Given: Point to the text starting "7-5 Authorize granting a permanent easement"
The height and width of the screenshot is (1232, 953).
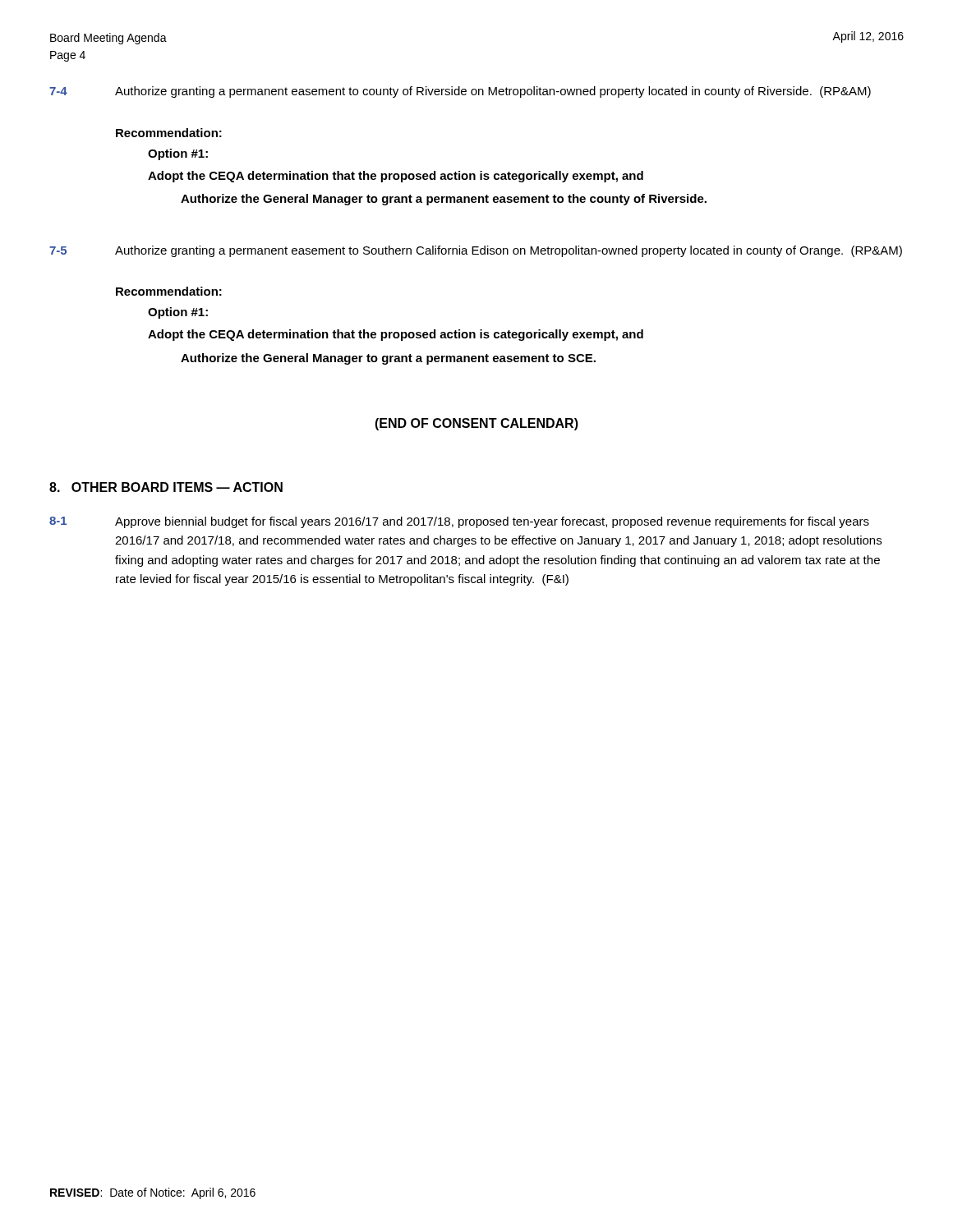Looking at the screenshot, I should (x=476, y=250).
